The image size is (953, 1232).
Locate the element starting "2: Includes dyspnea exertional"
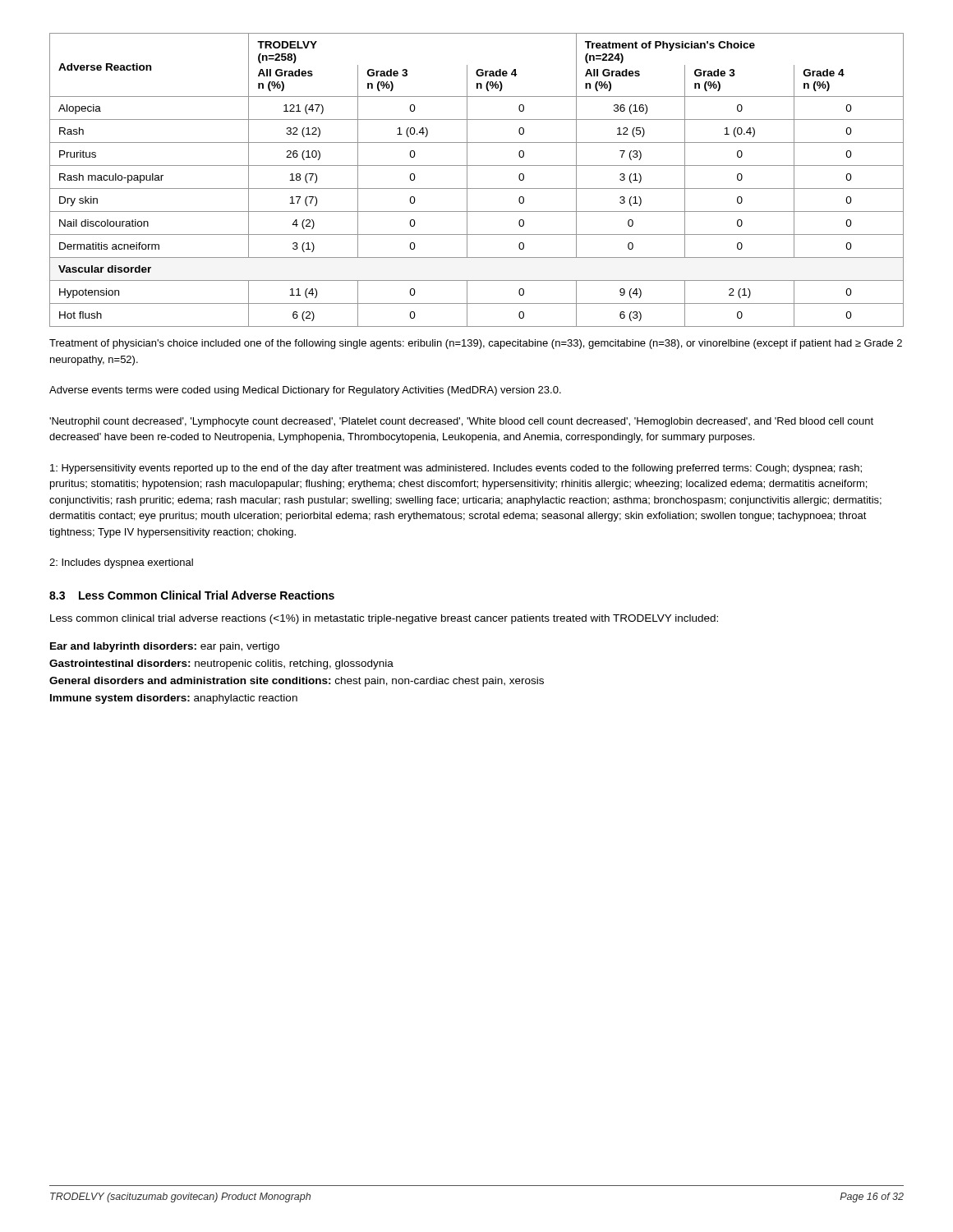(121, 562)
